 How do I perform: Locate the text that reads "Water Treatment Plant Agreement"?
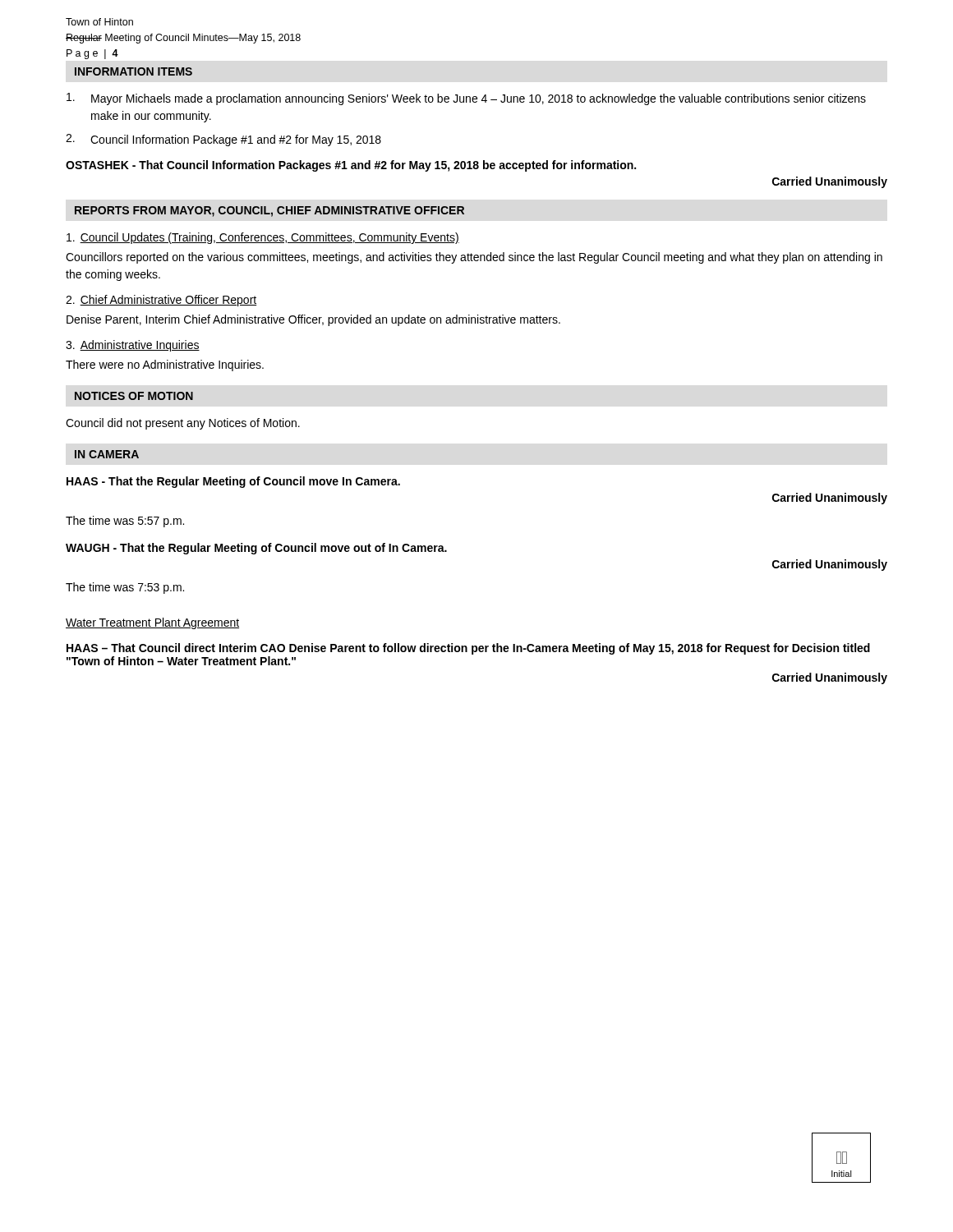152,623
